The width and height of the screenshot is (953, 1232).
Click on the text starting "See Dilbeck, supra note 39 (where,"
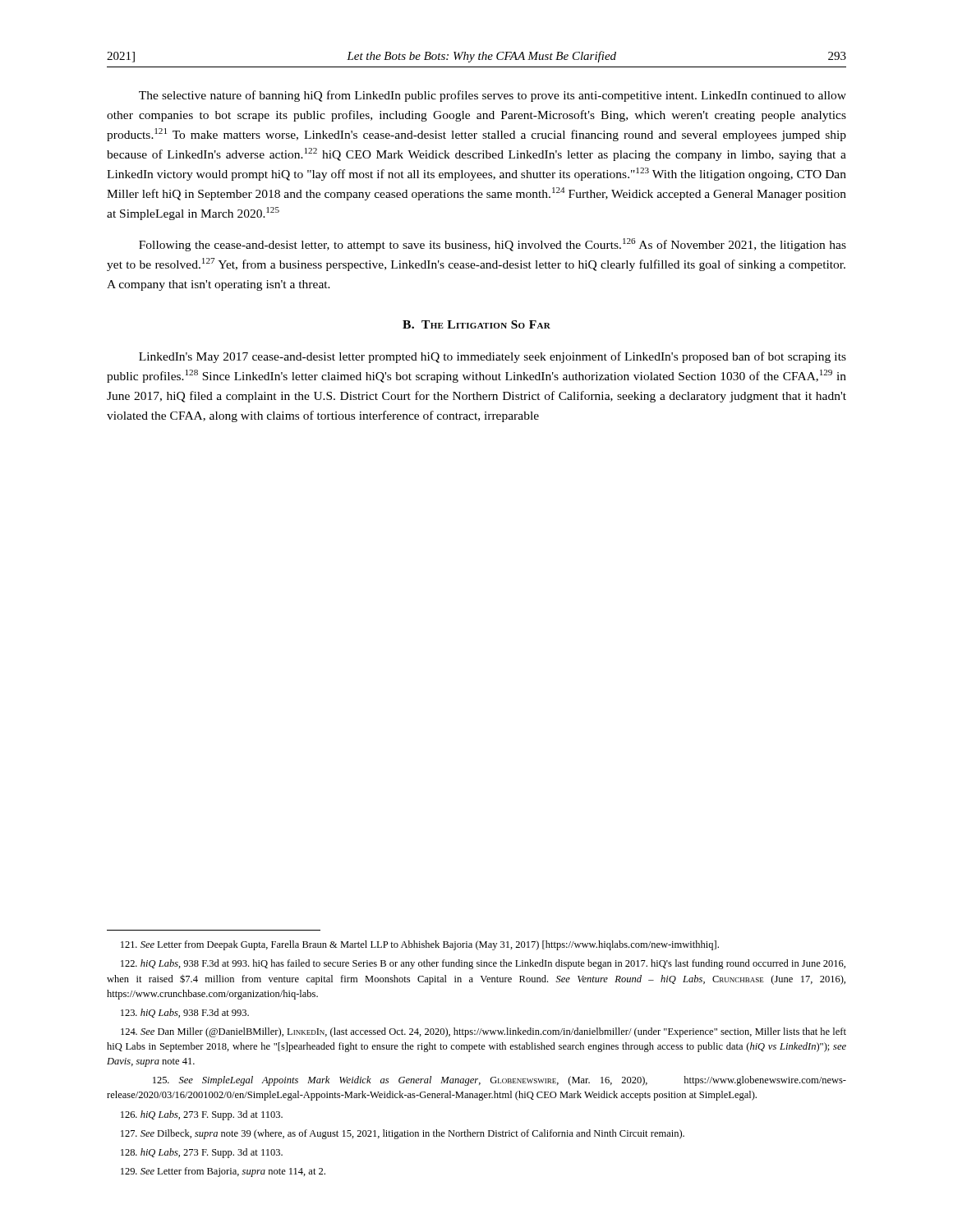pos(396,1133)
